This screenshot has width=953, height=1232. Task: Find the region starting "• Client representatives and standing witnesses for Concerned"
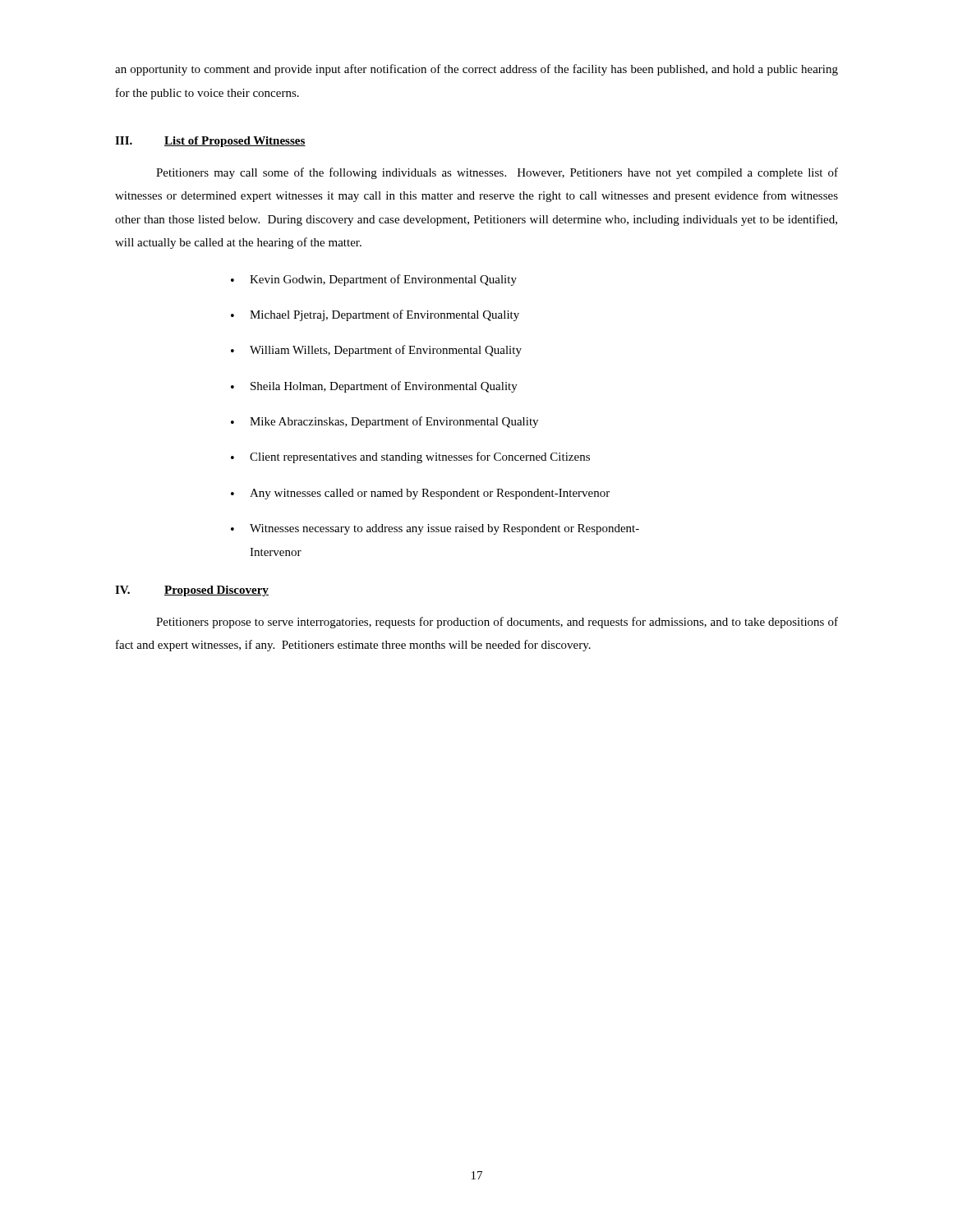[534, 458]
